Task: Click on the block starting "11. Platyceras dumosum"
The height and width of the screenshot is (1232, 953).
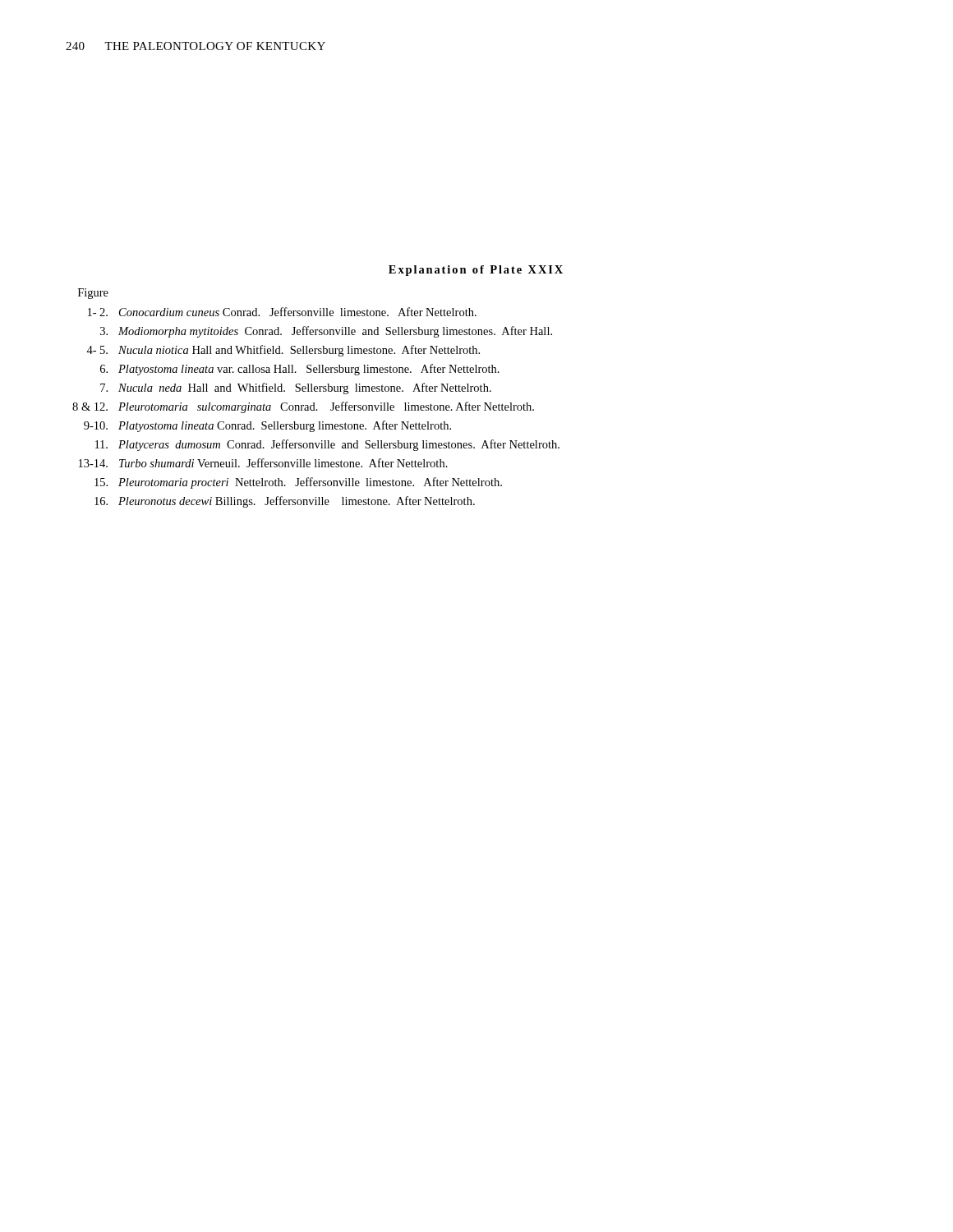Action: (476, 445)
